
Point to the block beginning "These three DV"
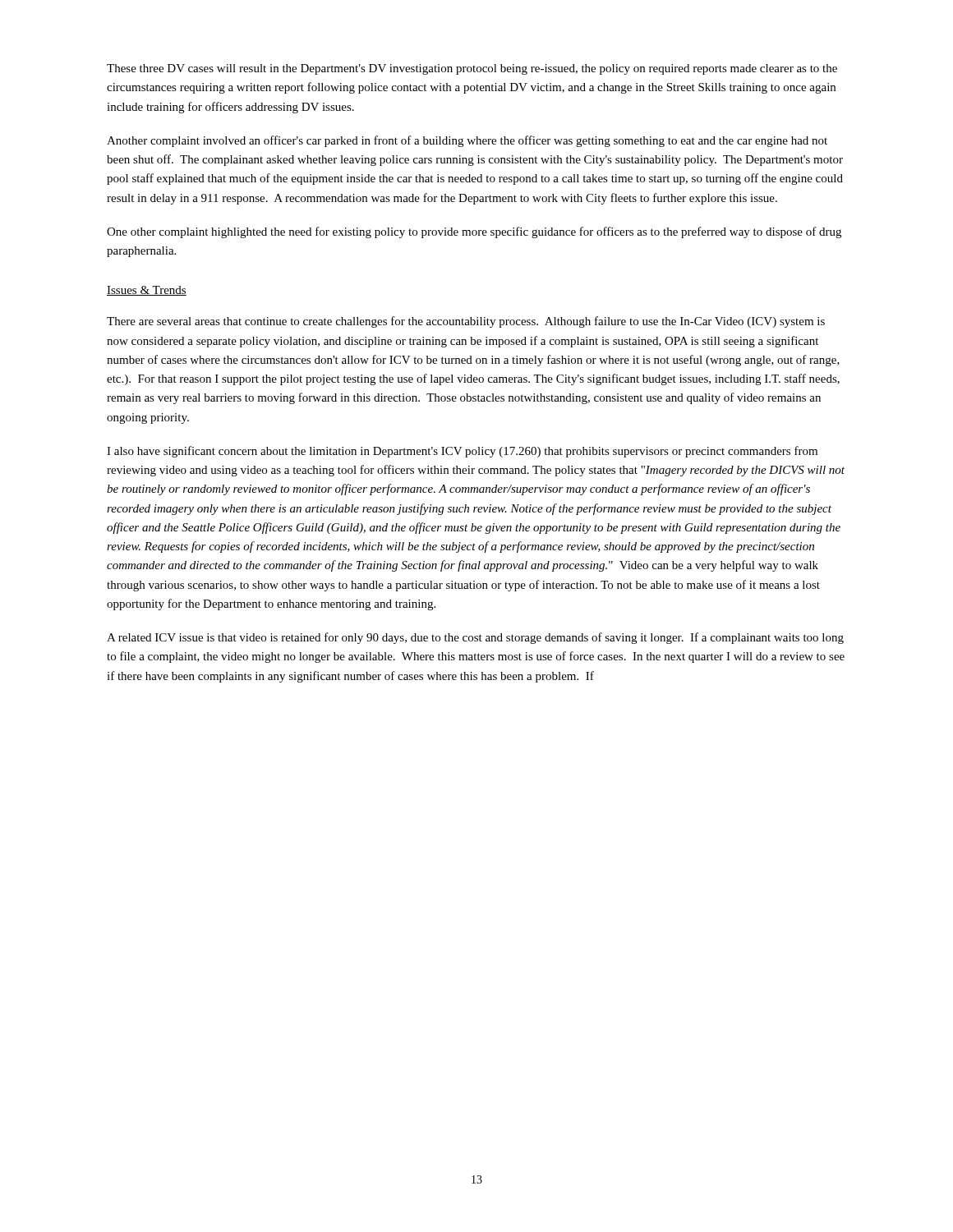[472, 87]
